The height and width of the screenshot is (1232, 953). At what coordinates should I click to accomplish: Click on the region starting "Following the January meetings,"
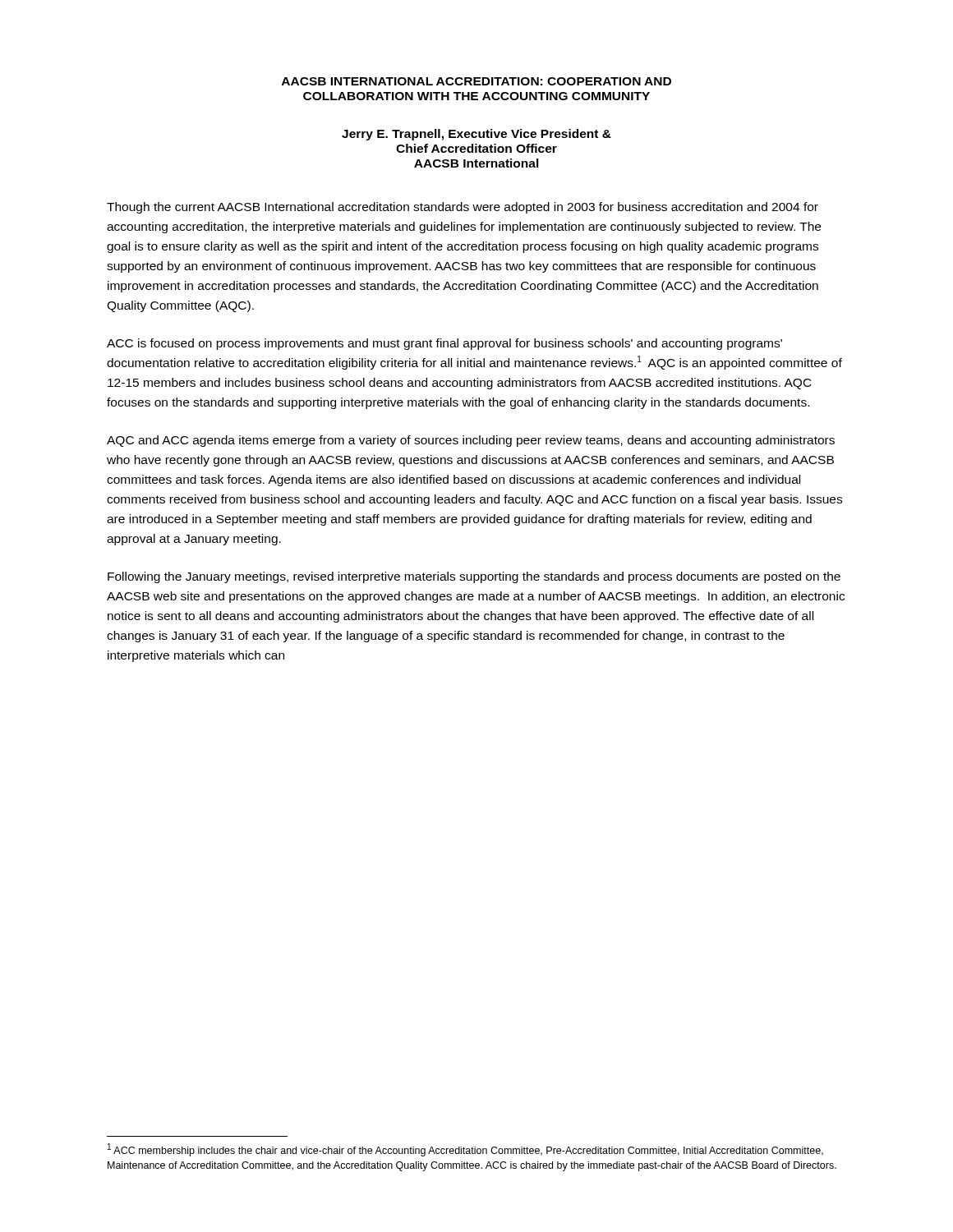(x=476, y=616)
